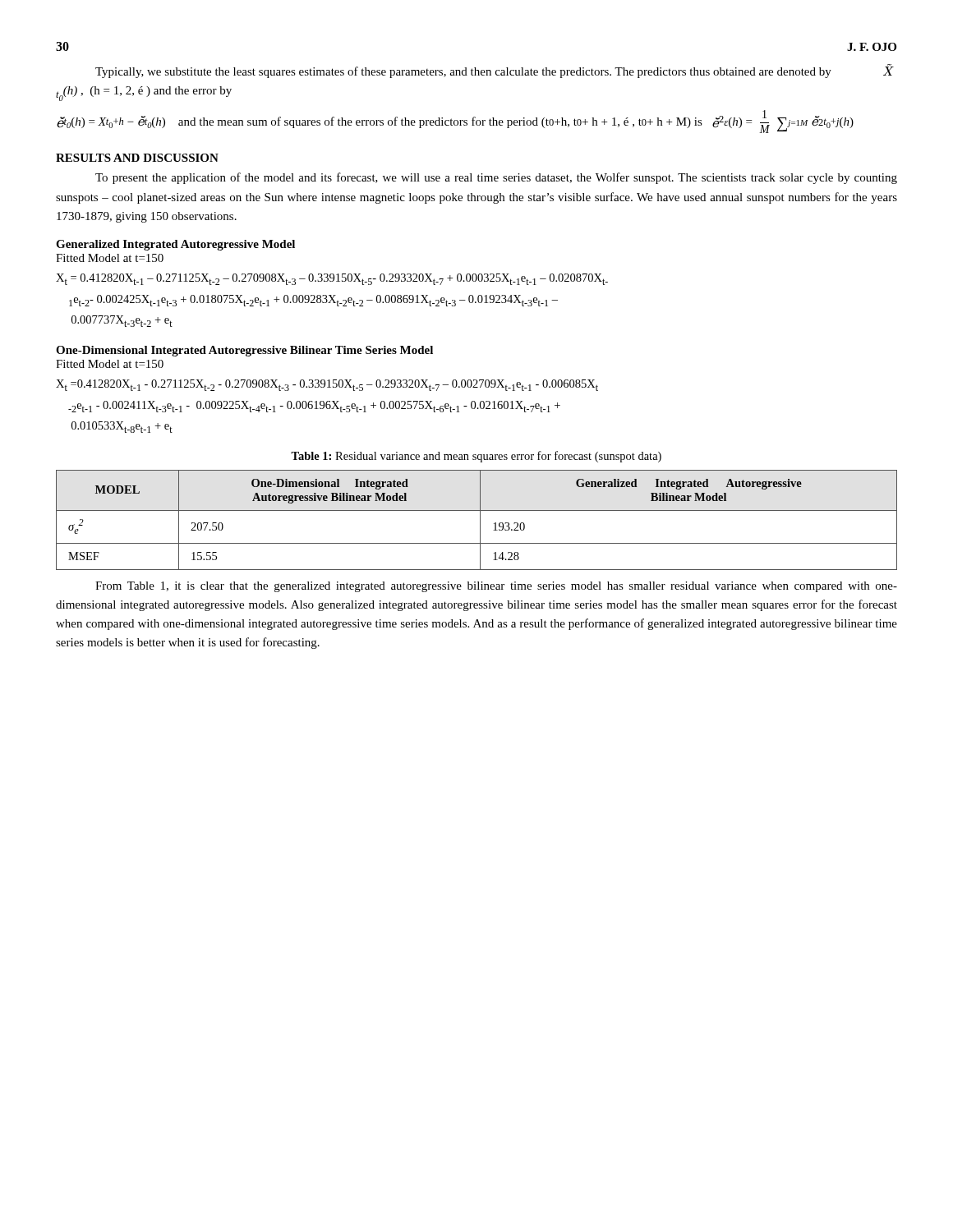Select the passage starting "From Table 1,"
Viewport: 953px width, 1232px height.
click(476, 614)
